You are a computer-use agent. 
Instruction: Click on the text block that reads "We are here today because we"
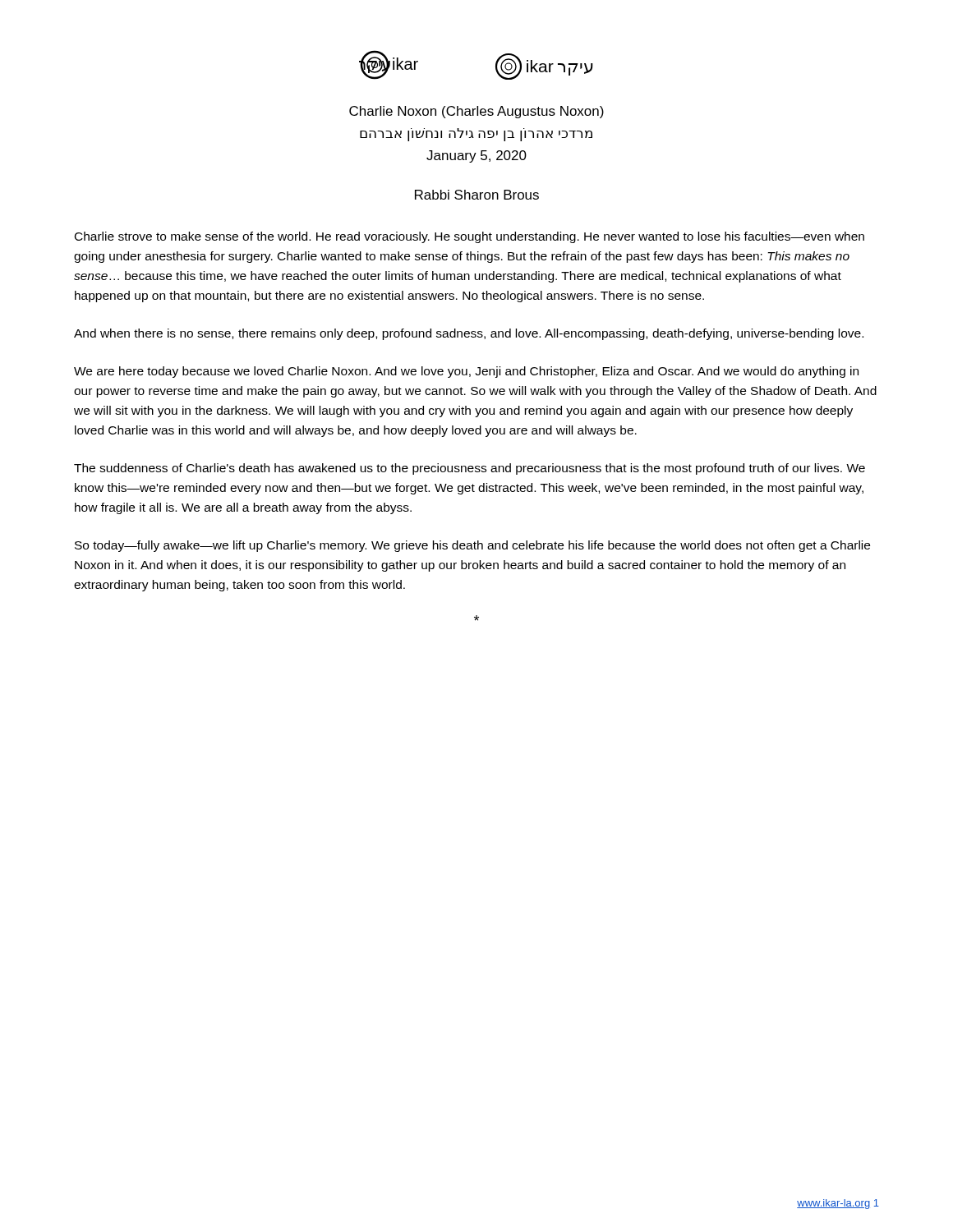pos(475,400)
